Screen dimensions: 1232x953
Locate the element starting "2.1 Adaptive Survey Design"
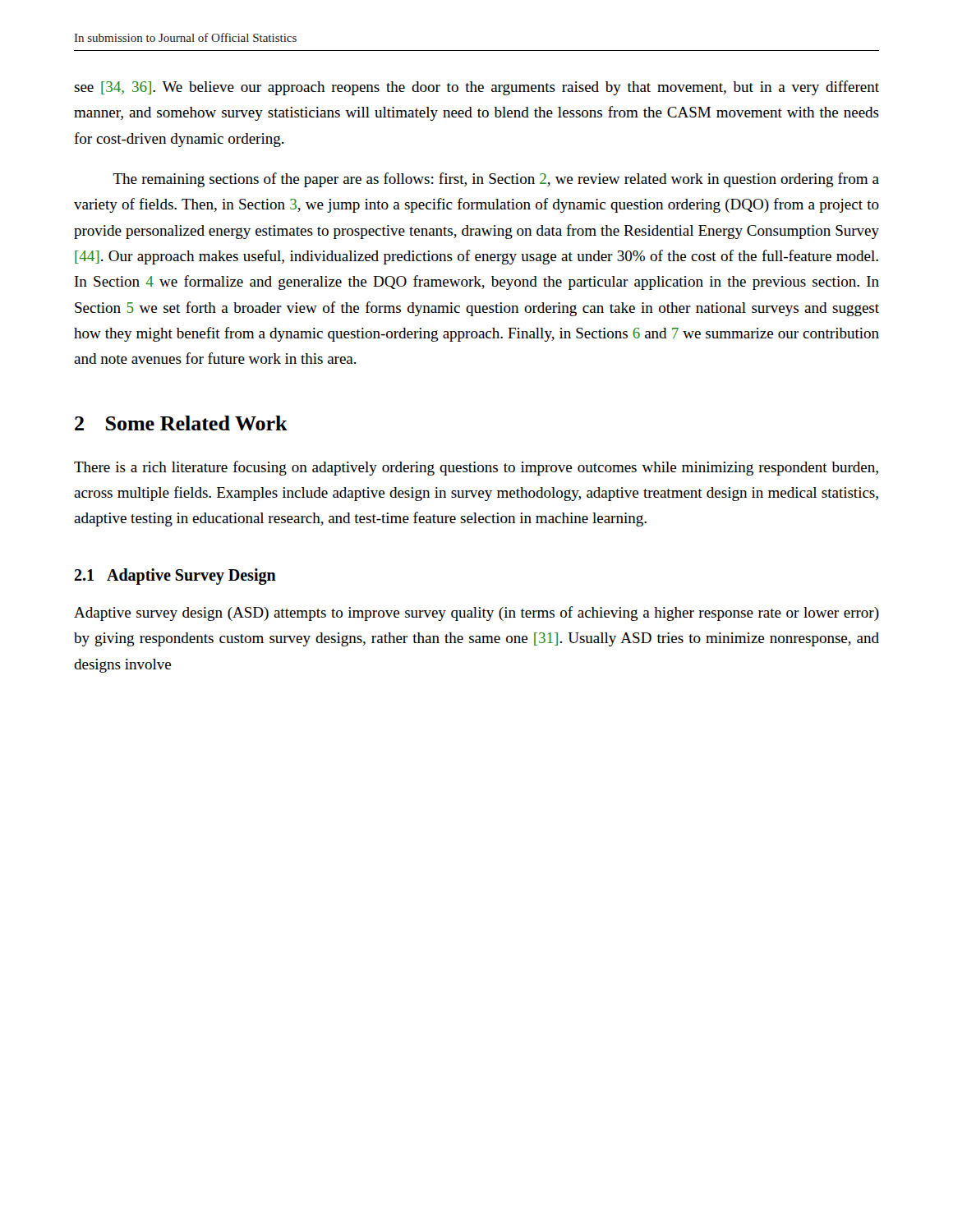pos(175,575)
